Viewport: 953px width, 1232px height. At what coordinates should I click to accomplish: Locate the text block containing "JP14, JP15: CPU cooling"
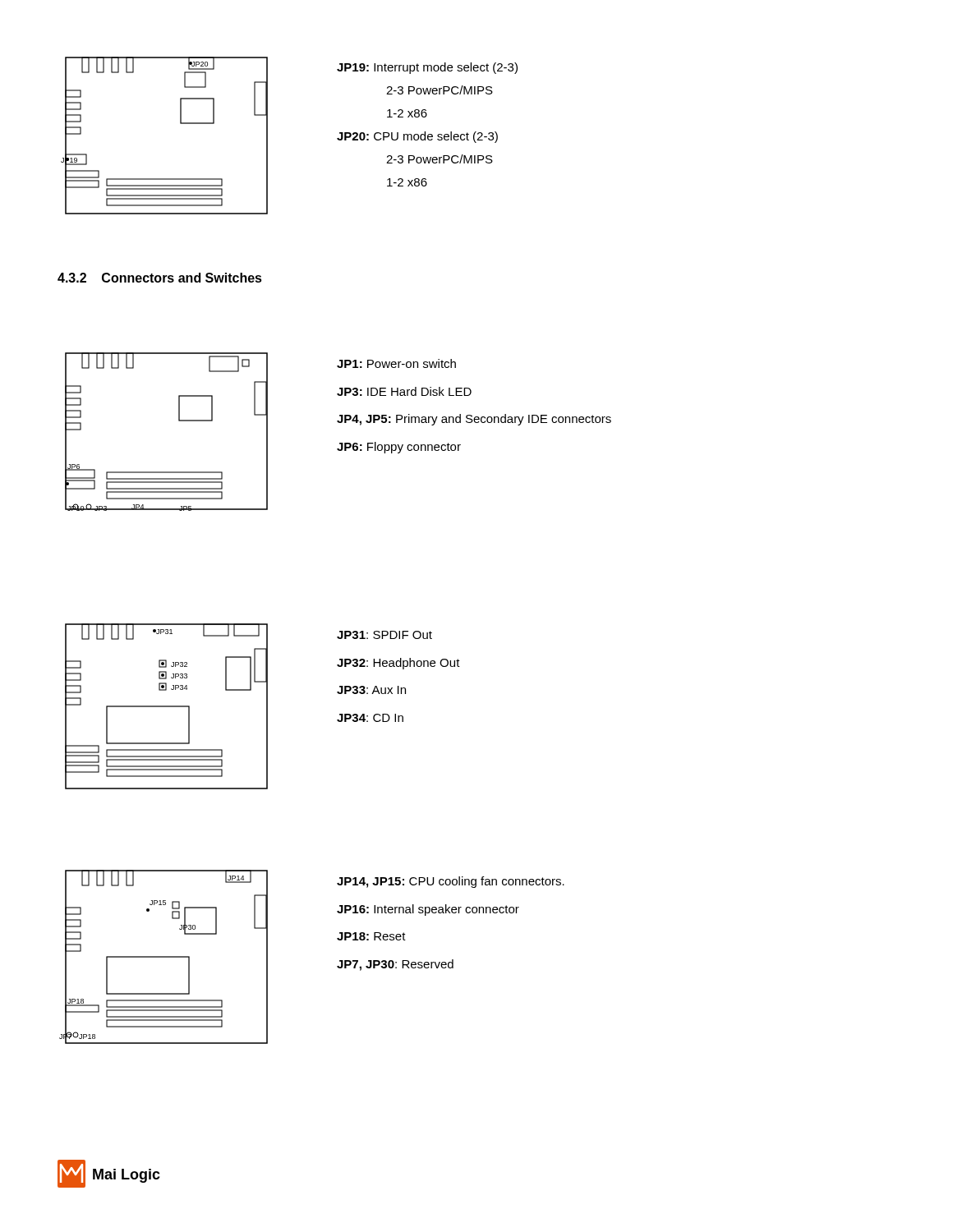[451, 882]
